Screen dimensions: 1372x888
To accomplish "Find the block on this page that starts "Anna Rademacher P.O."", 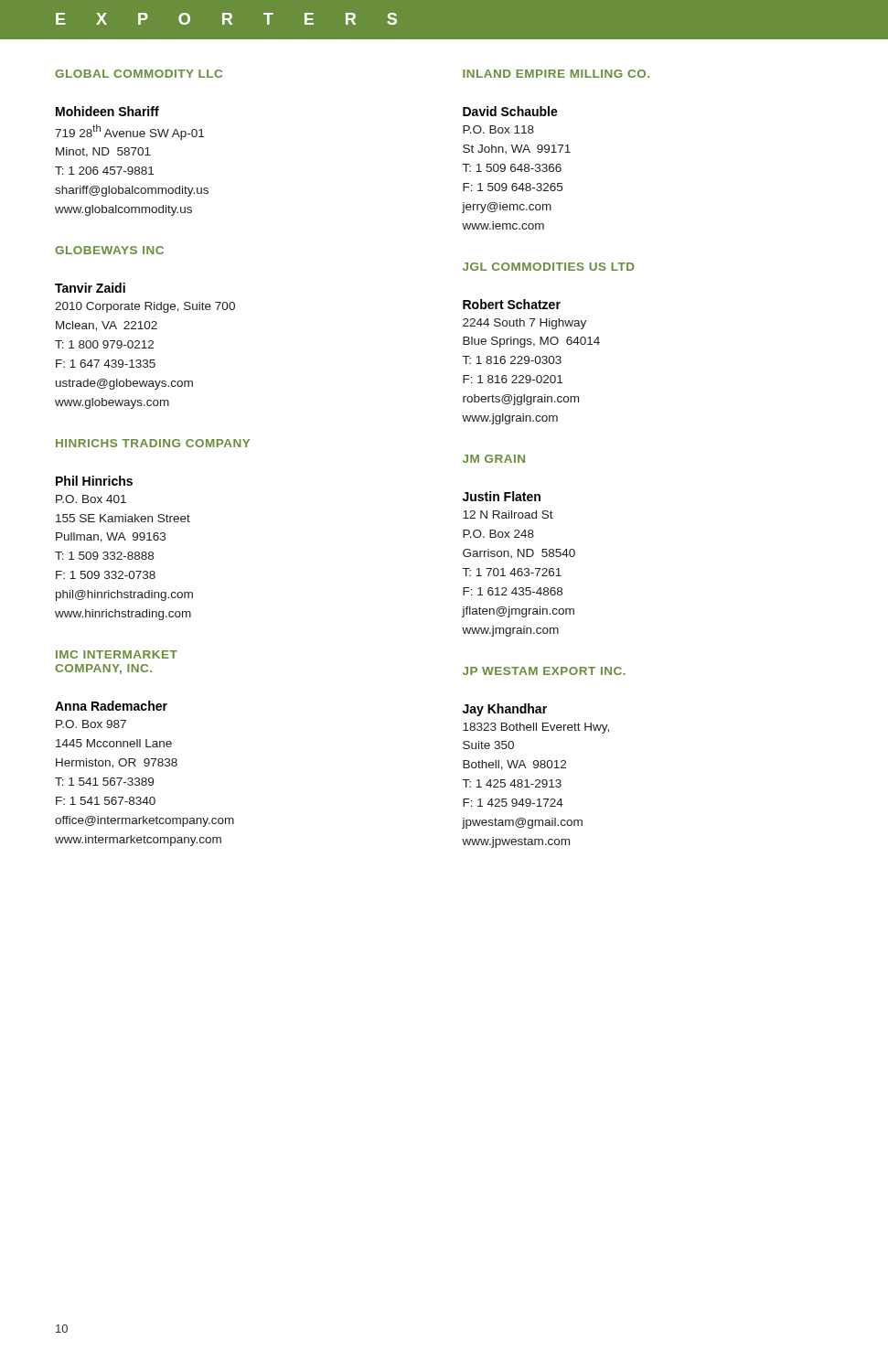I will (111, 706).
